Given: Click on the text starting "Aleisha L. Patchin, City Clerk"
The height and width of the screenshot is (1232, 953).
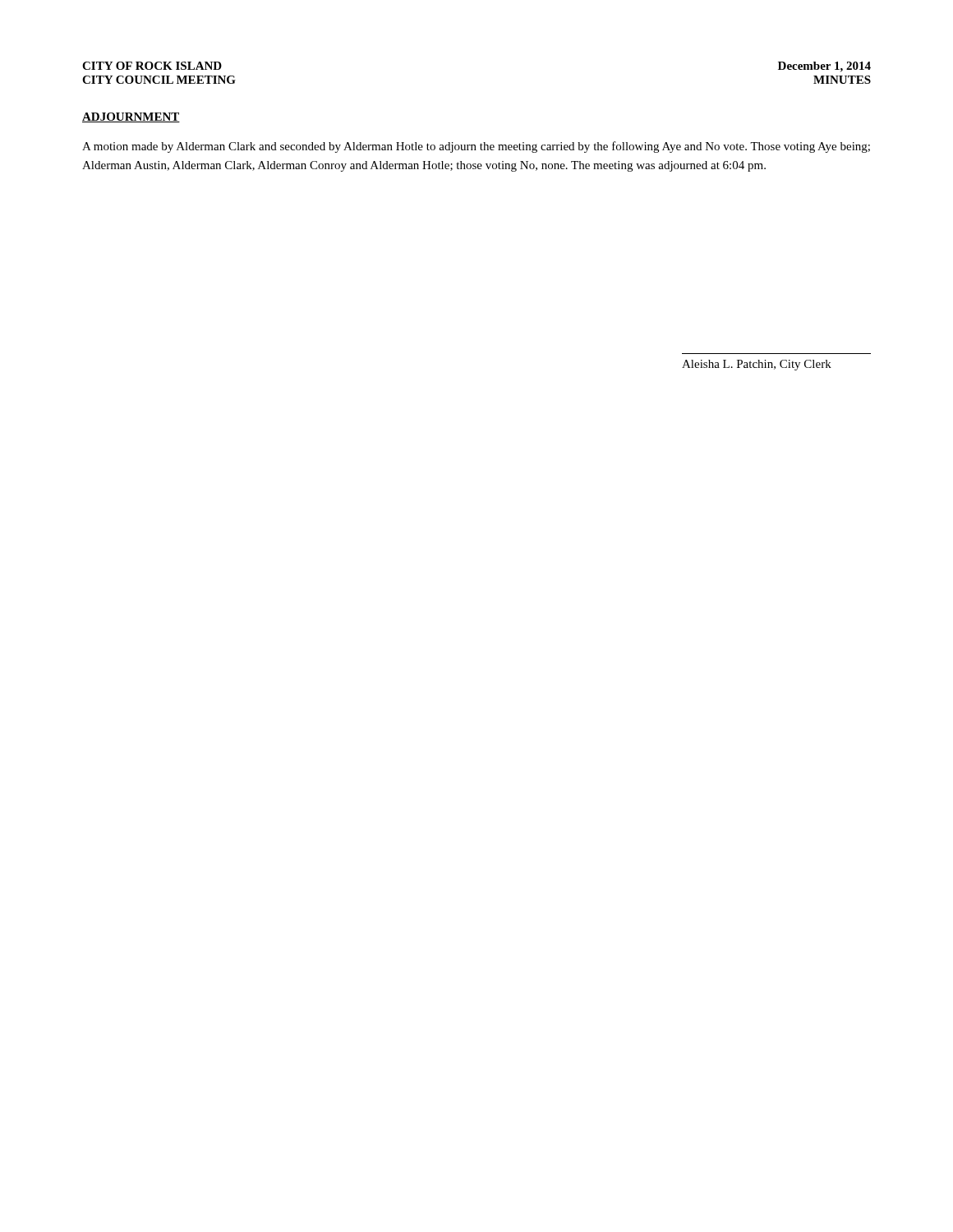Looking at the screenshot, I should point(776,362).
